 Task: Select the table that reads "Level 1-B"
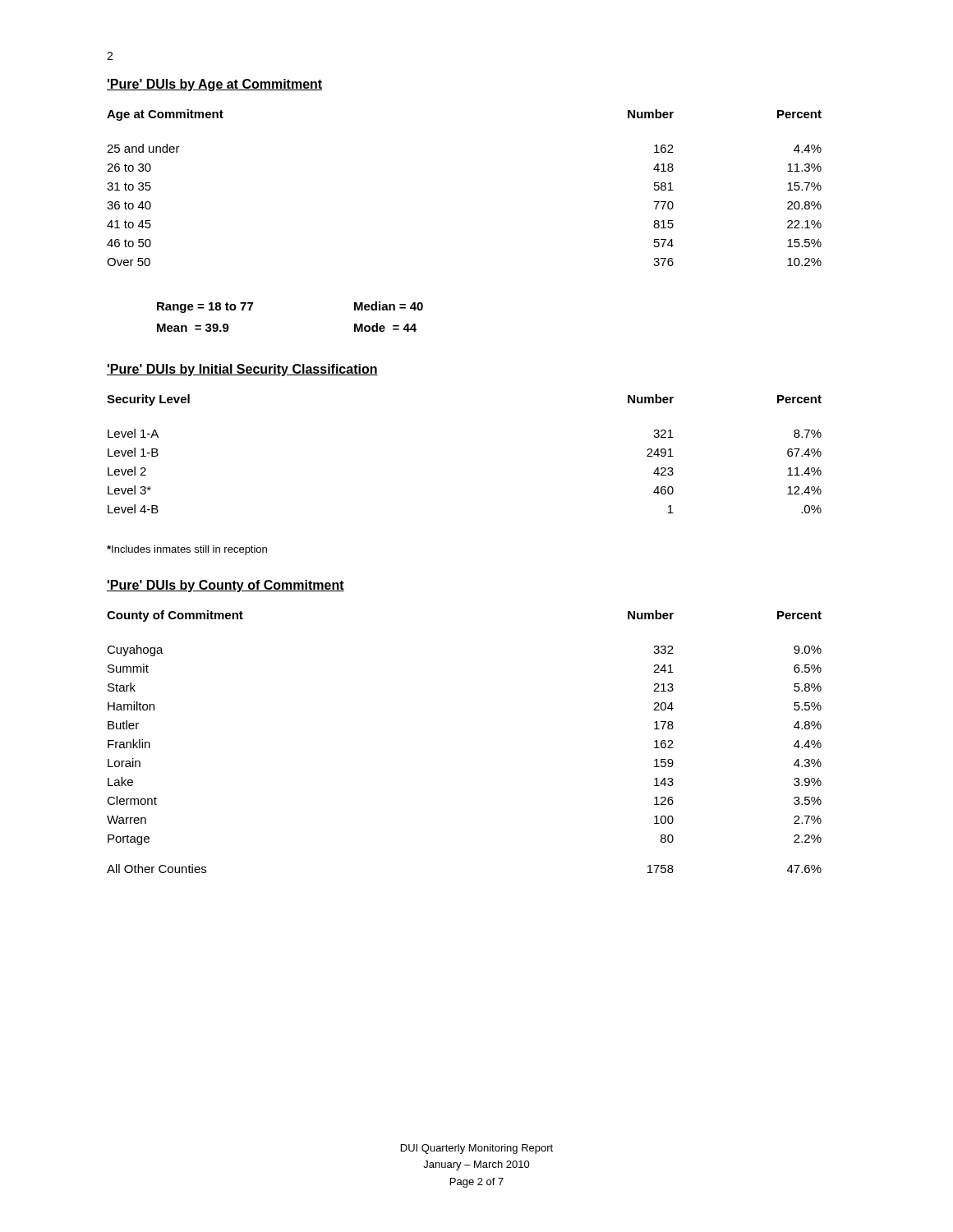coord(476,453)
